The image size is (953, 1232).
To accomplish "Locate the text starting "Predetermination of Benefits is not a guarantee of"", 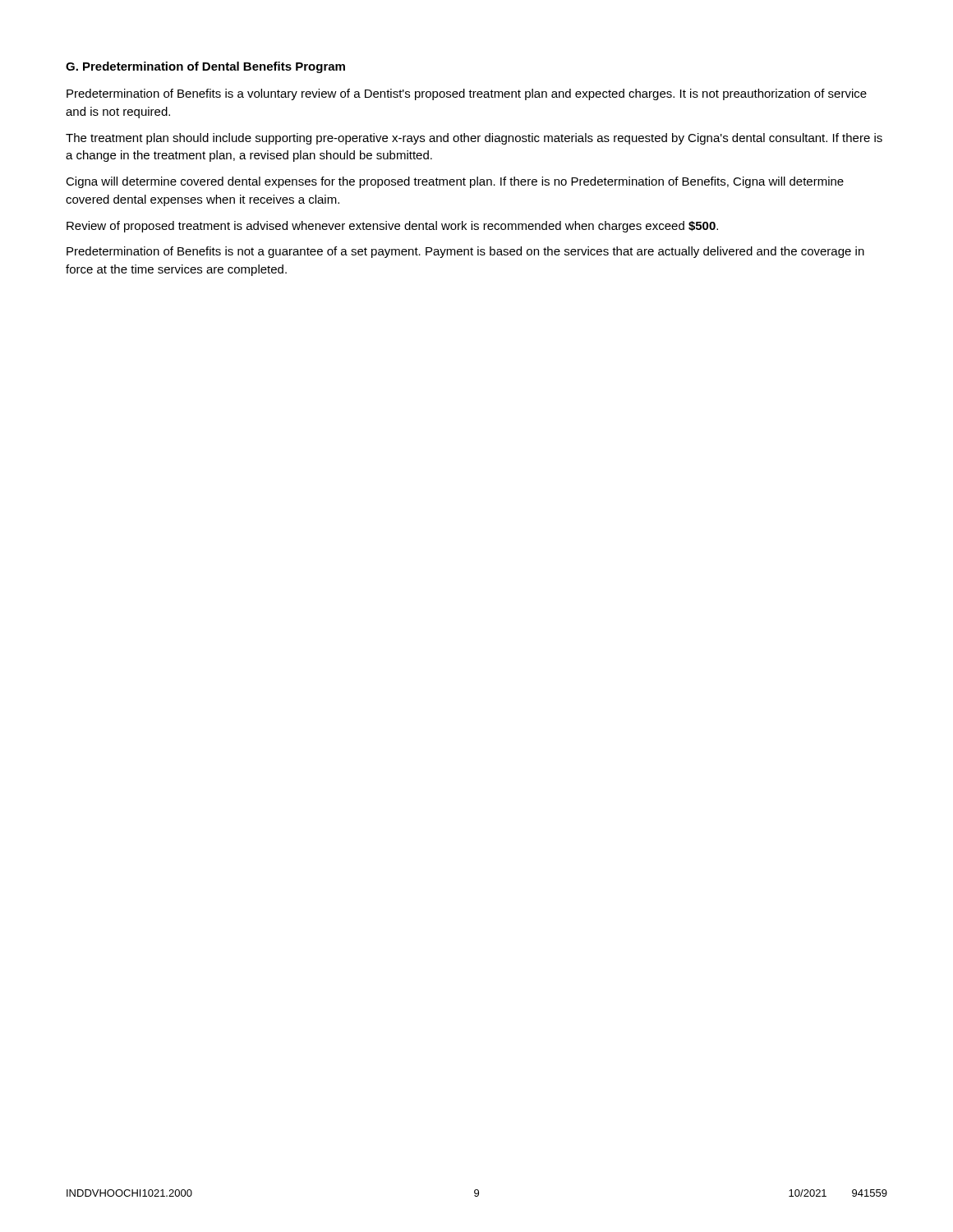I will [465, 260].
